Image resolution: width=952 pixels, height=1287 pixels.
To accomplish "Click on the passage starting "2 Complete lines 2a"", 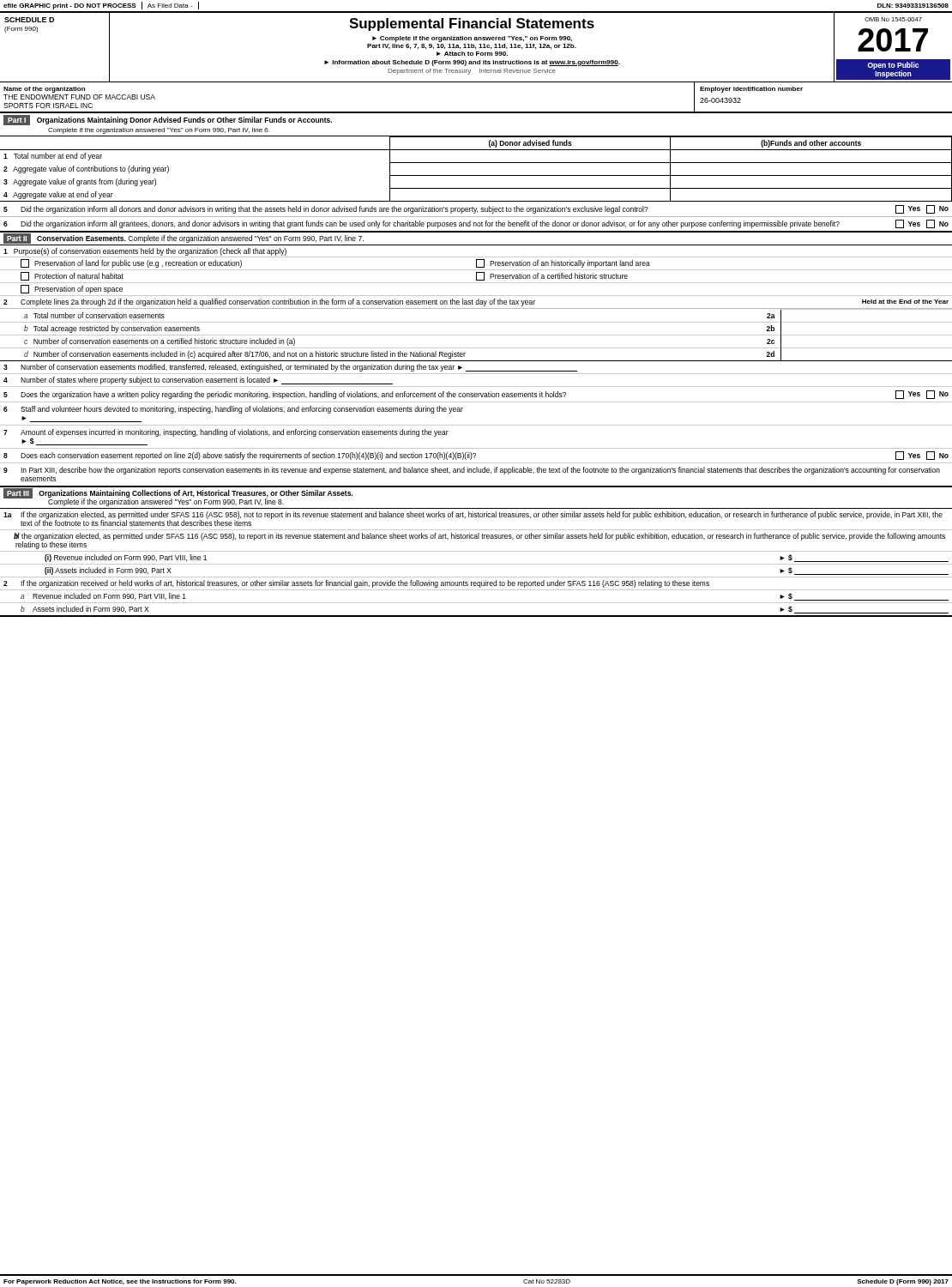I will pos(476,302).
